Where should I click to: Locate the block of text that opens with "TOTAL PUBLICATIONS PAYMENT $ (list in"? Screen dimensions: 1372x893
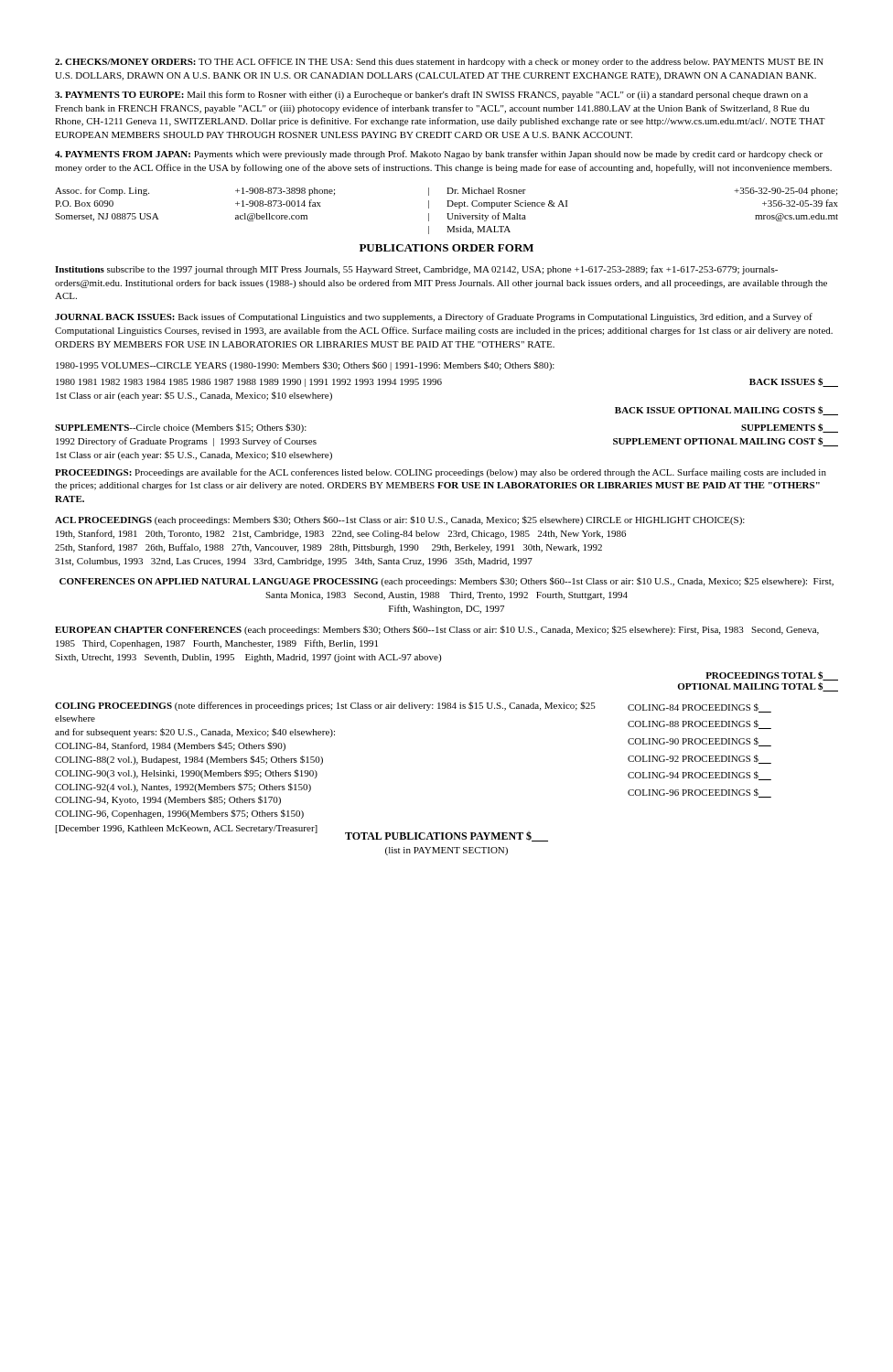point(446,842)
